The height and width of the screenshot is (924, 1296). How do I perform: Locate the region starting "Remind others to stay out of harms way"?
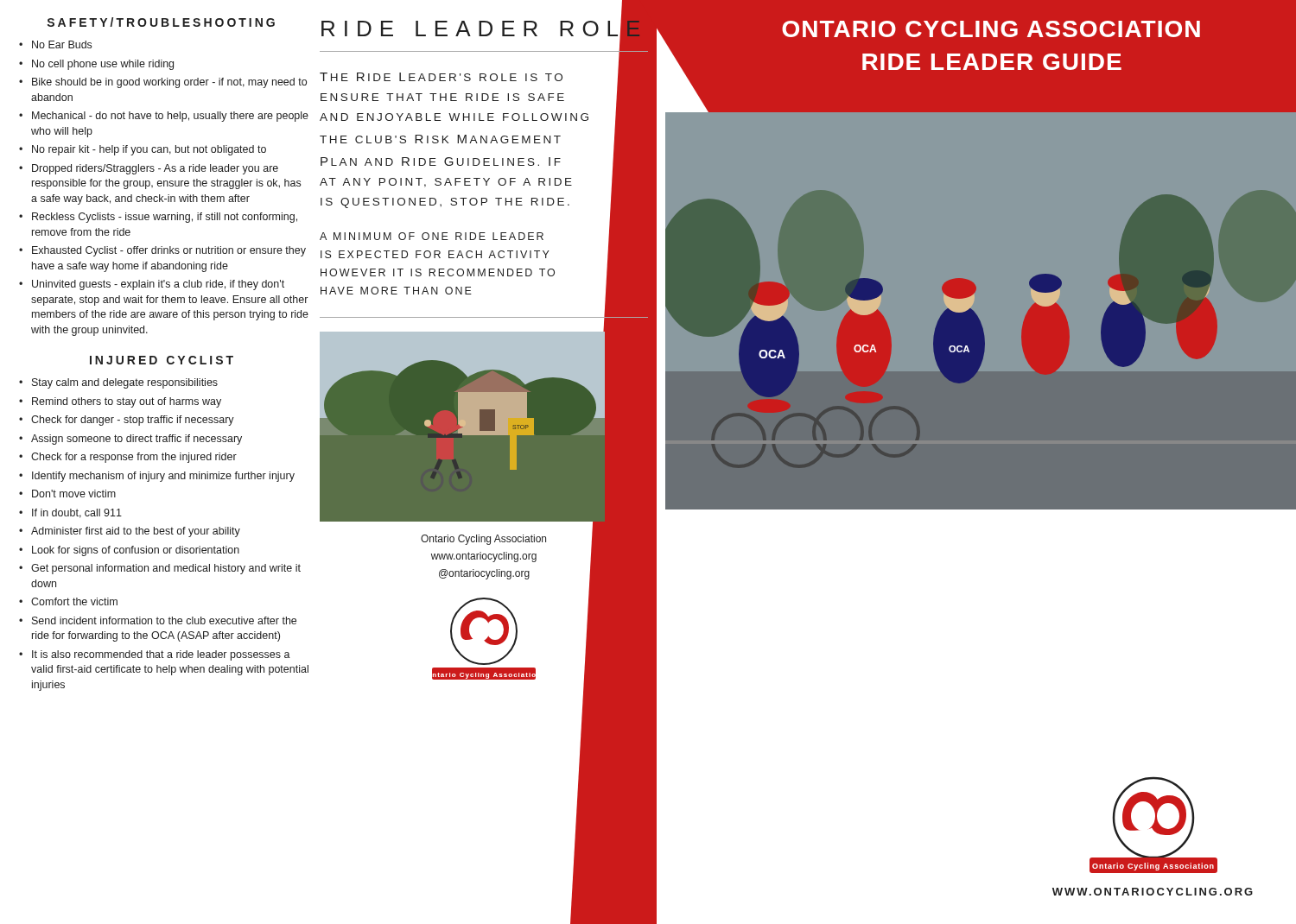point(126,401)
